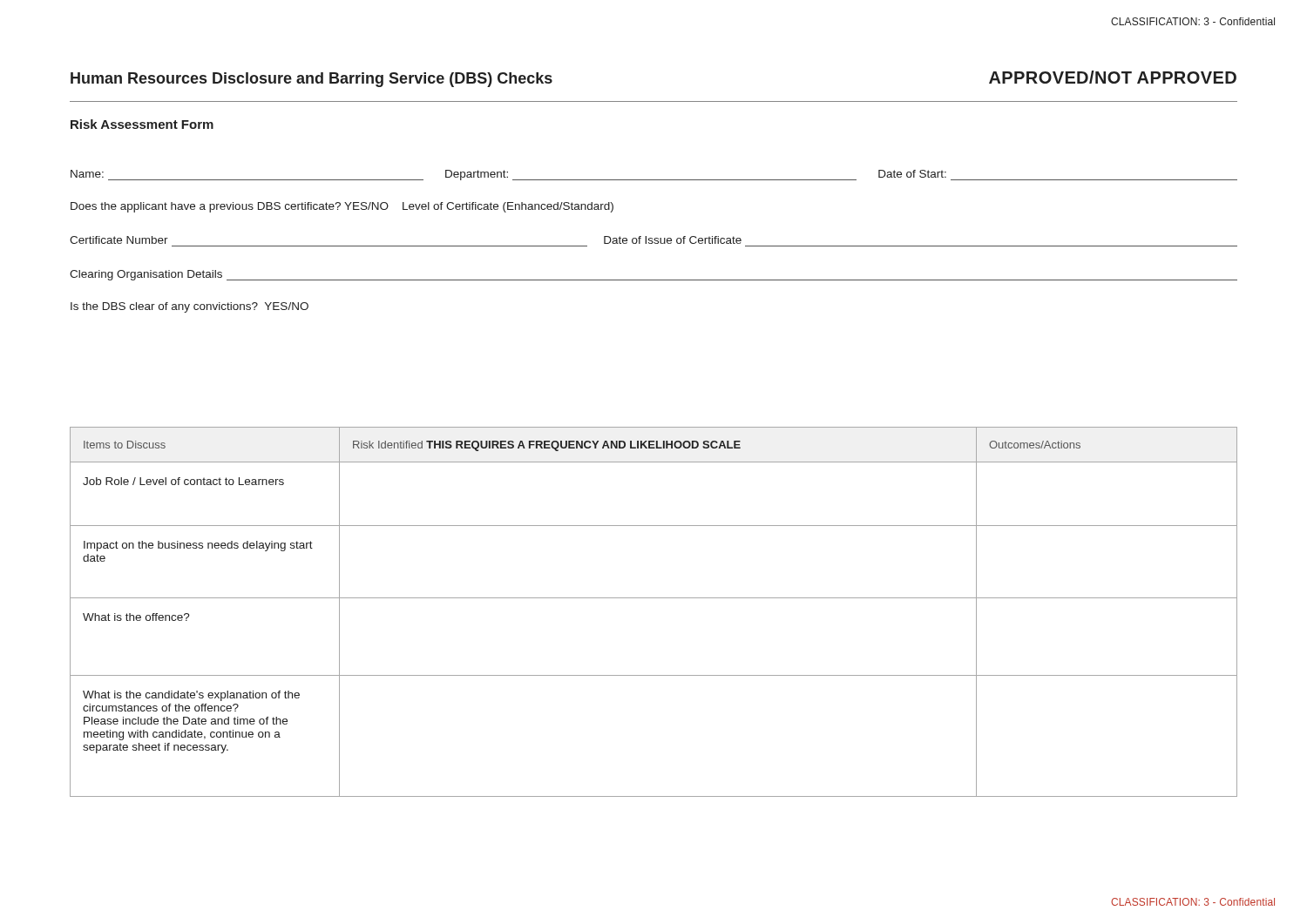Locate the element starting "Does the applicant have a previous DBS certificate?"
Viewport: 1307px width, 924px height.
click(342, 206)
